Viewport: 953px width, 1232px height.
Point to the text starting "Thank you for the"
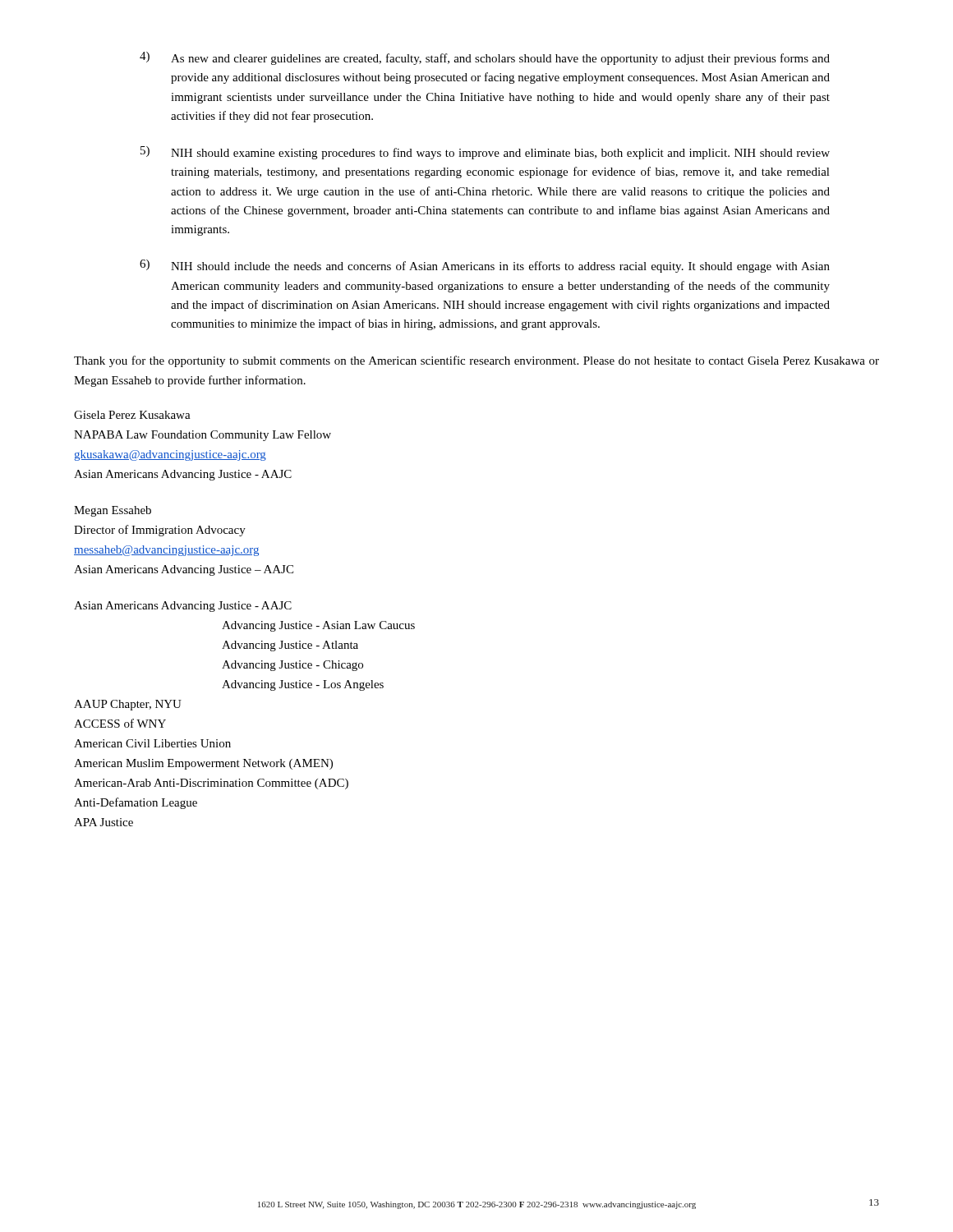tap(476, 370)
